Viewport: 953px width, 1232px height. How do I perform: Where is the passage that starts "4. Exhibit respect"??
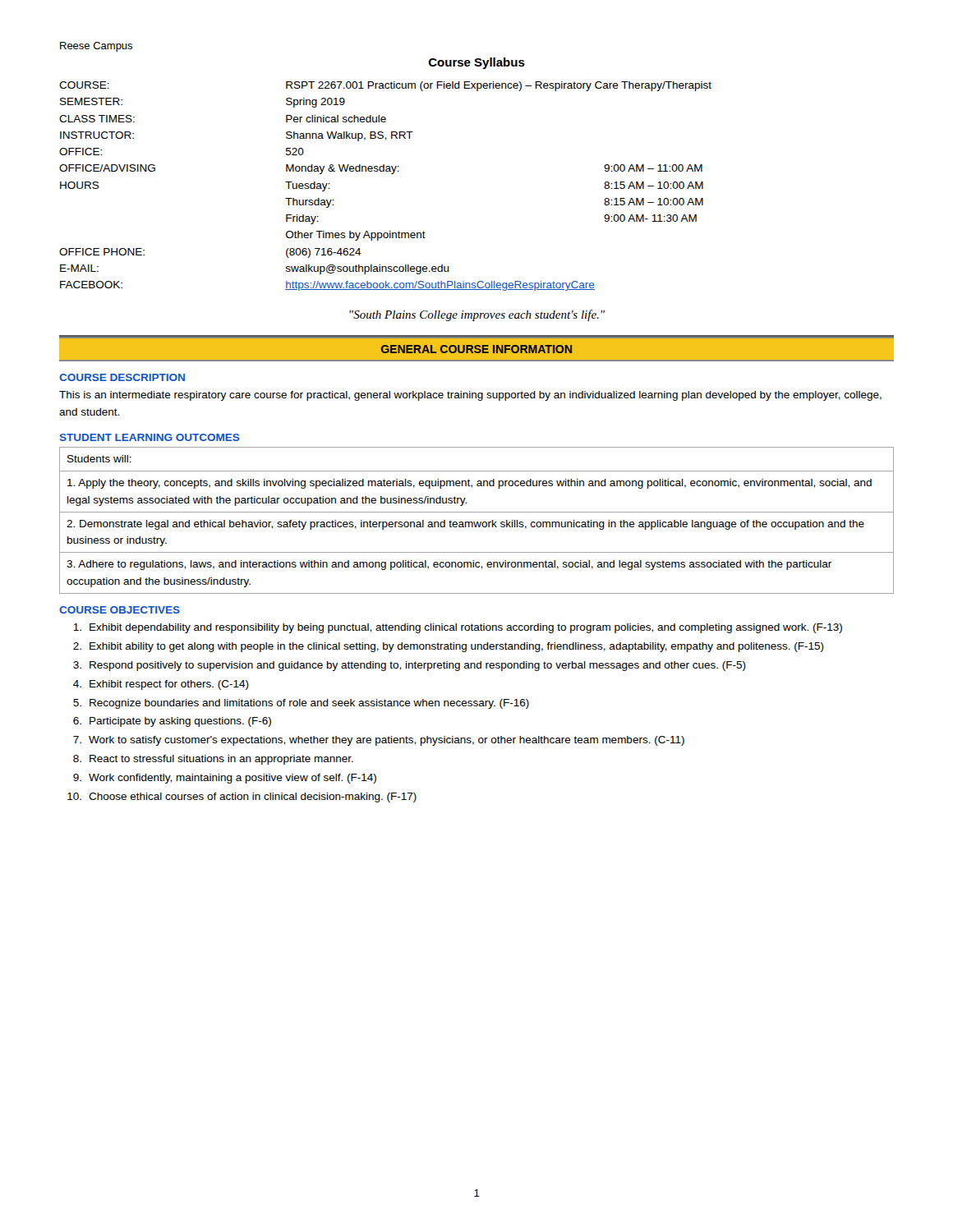click(x=161, y=685)
